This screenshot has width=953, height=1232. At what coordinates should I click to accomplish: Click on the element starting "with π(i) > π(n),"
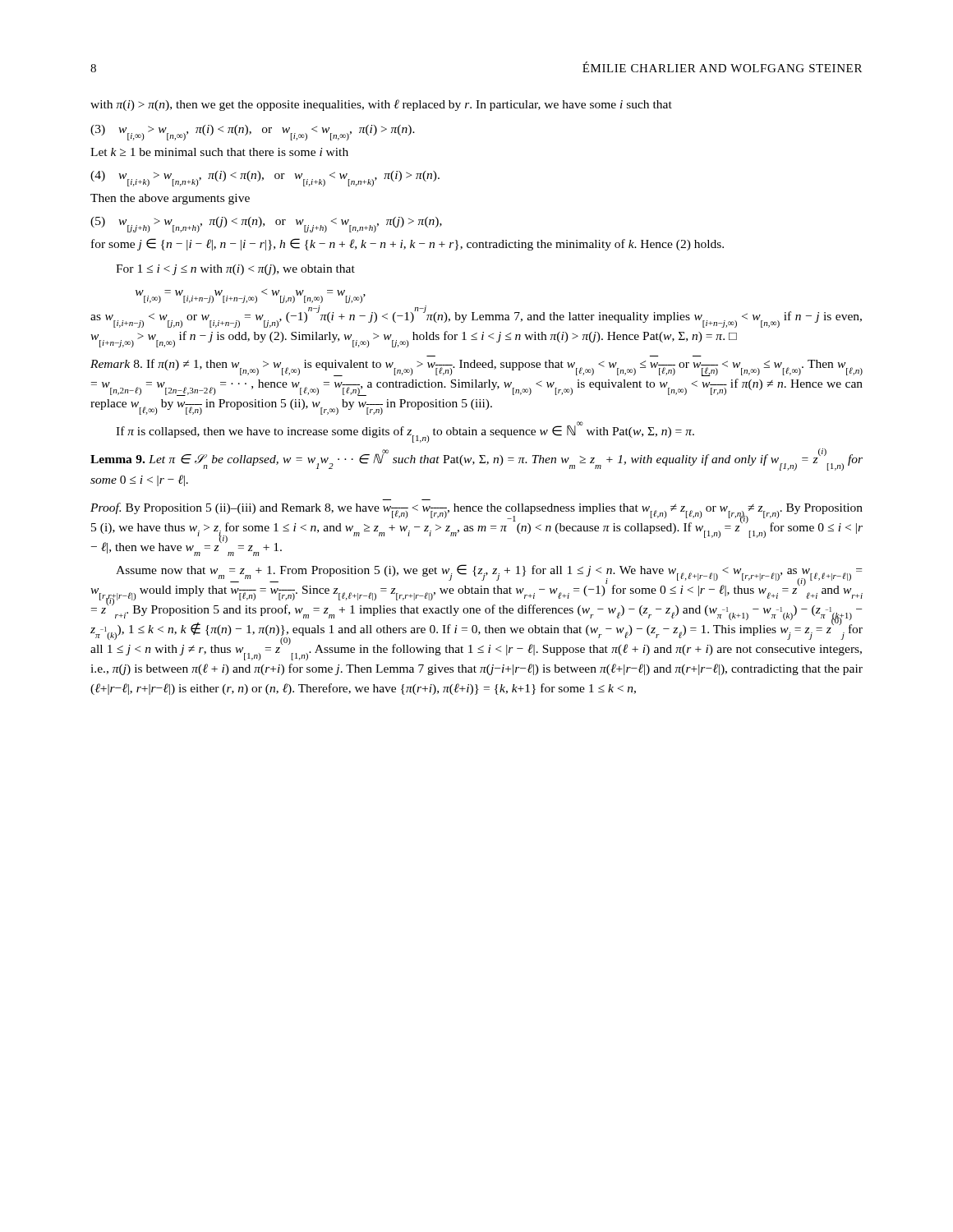tap(476, 104)
